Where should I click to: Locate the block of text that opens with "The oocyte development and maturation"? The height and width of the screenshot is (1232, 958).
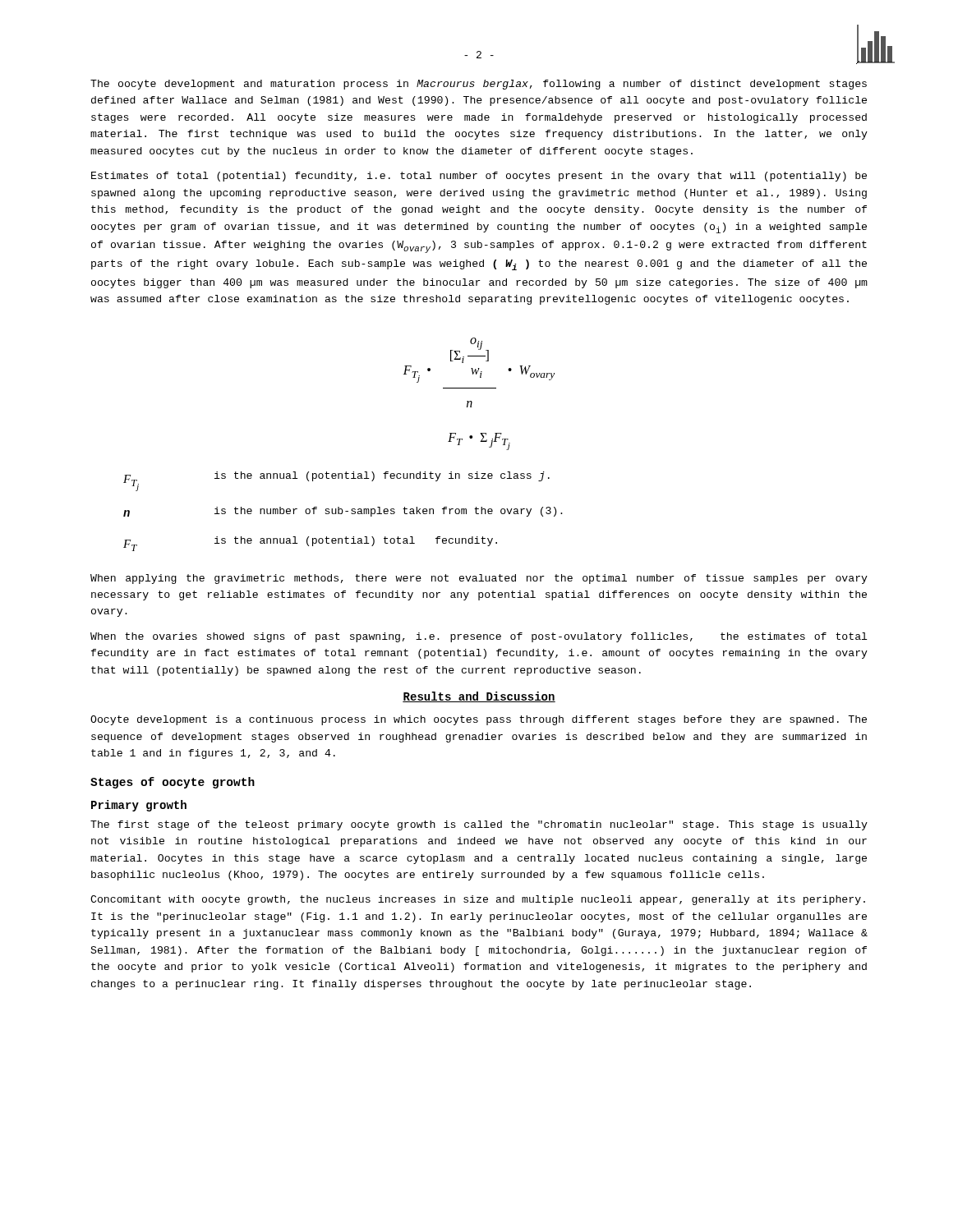point(479,118)
